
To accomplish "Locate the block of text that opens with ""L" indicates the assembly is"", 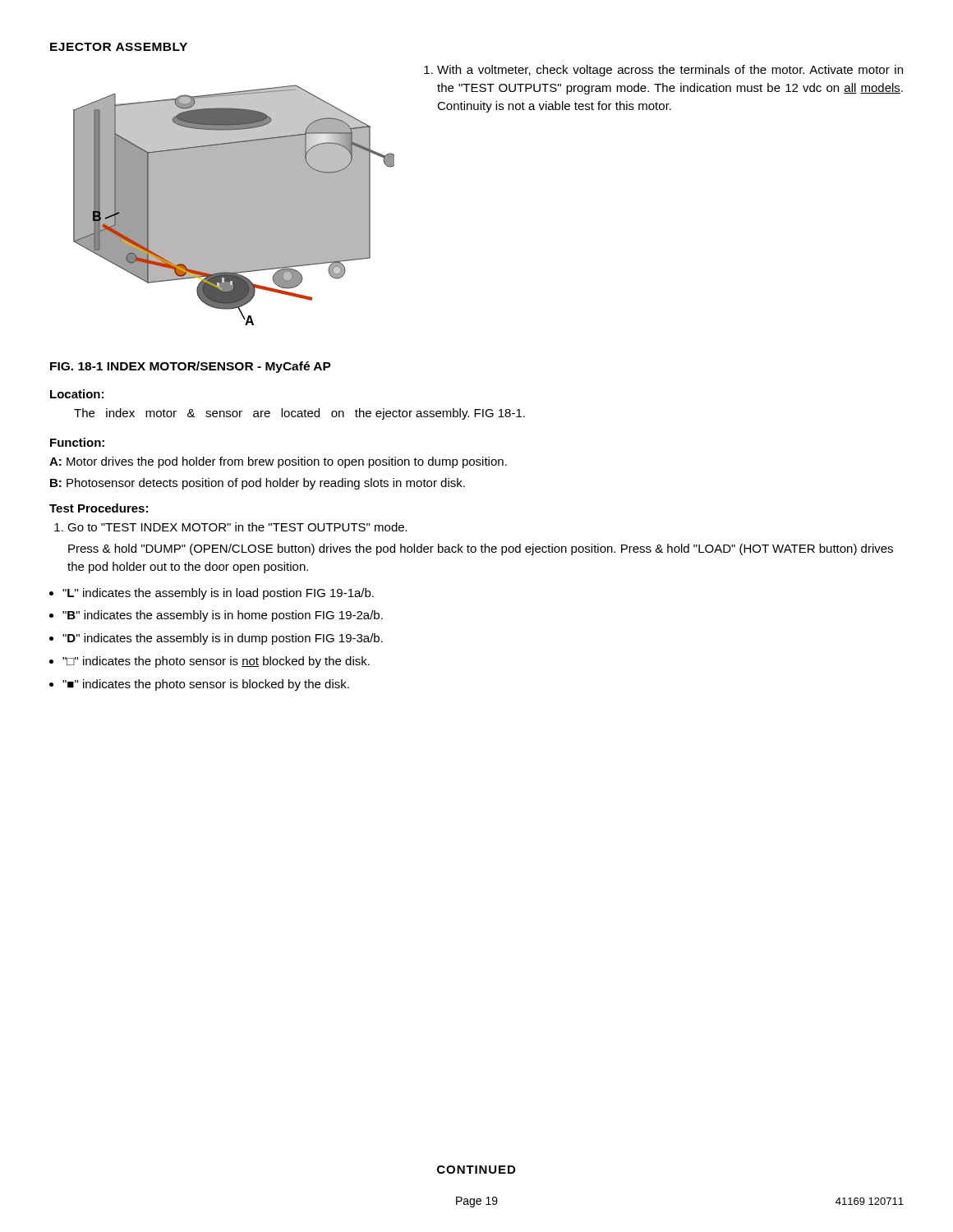I will coord(219,592).
